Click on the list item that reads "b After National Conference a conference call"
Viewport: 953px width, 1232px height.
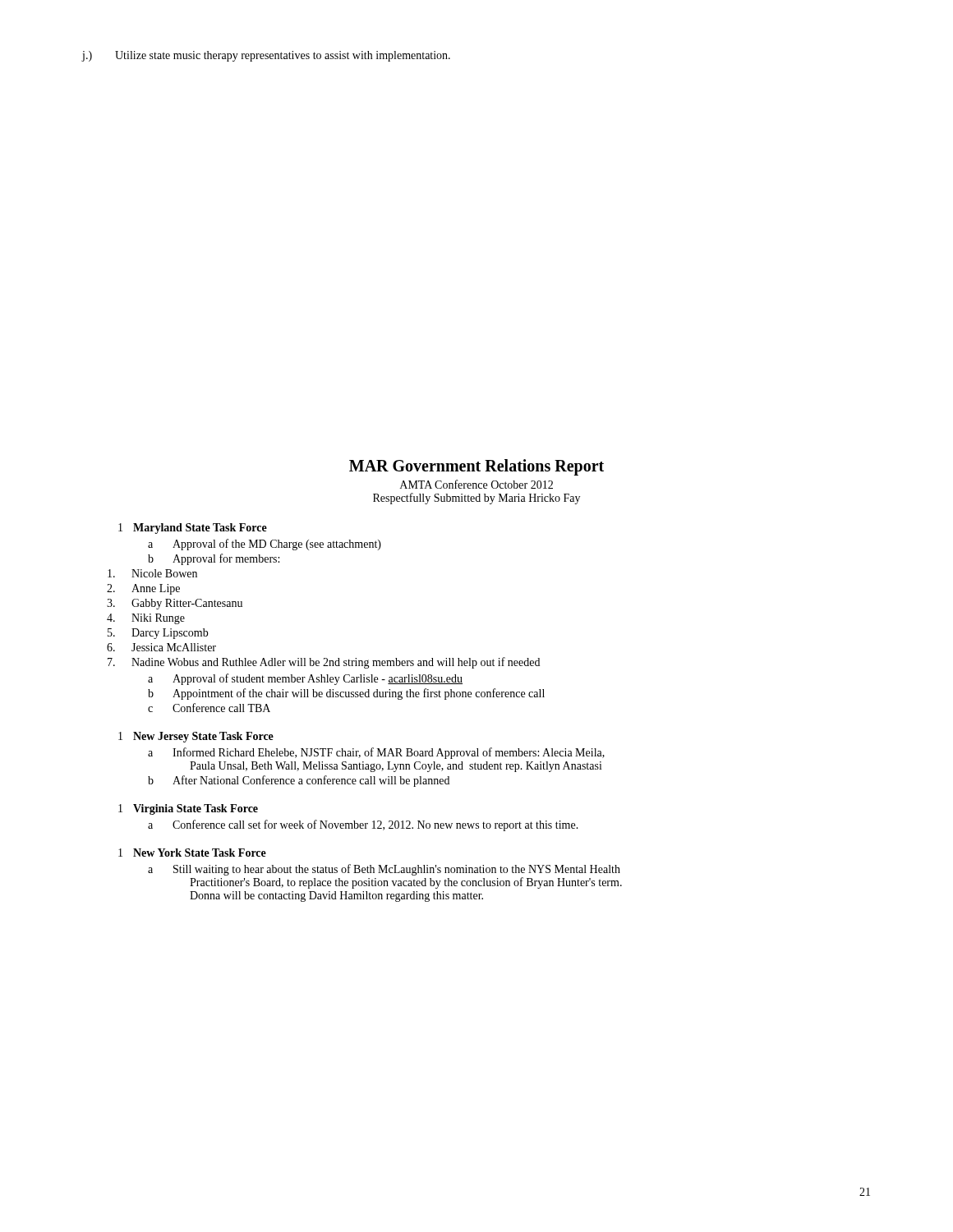pyautogui.click(x=509, y=781)
